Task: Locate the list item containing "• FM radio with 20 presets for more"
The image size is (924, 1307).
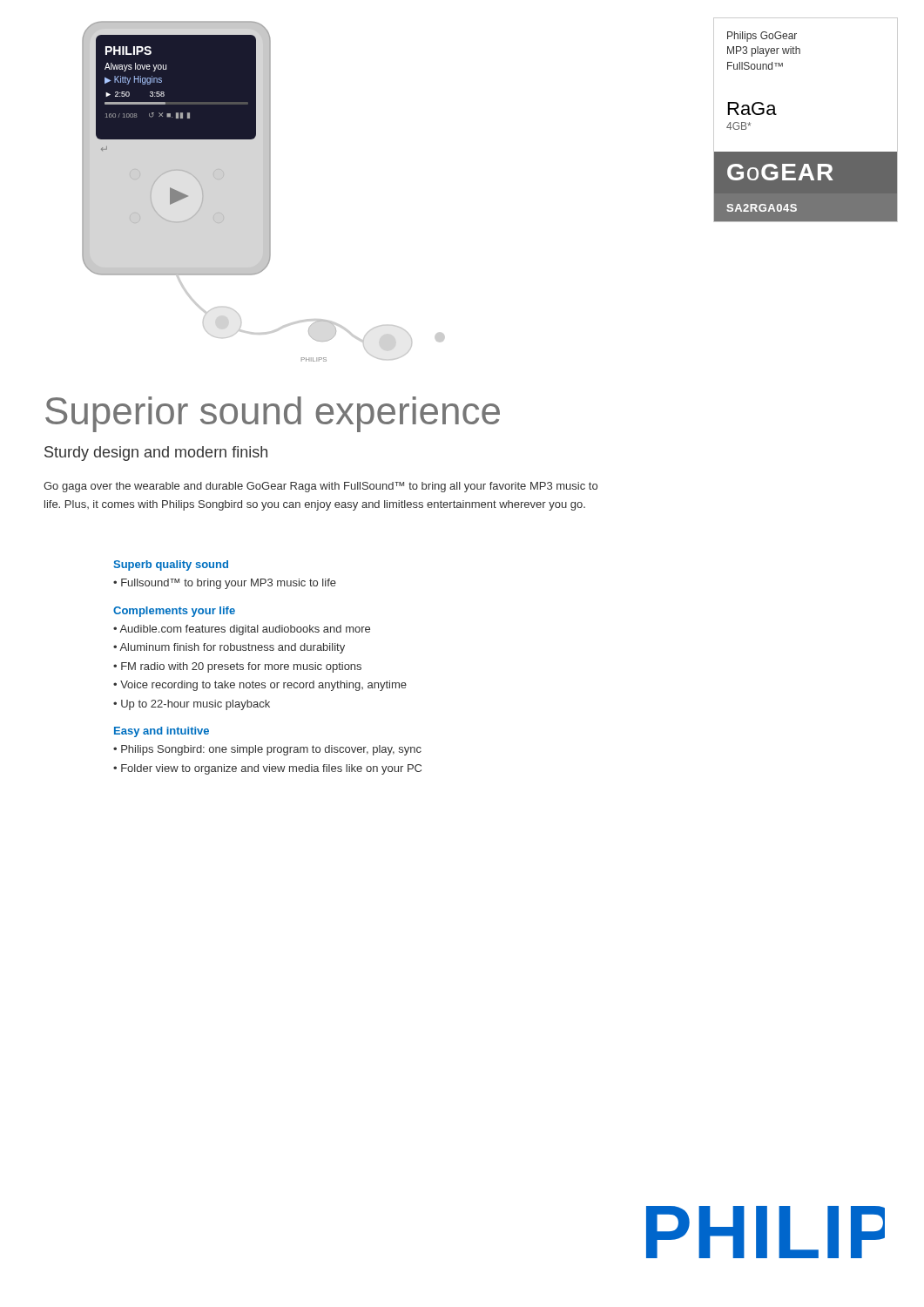Action: (x=238, y=666)
